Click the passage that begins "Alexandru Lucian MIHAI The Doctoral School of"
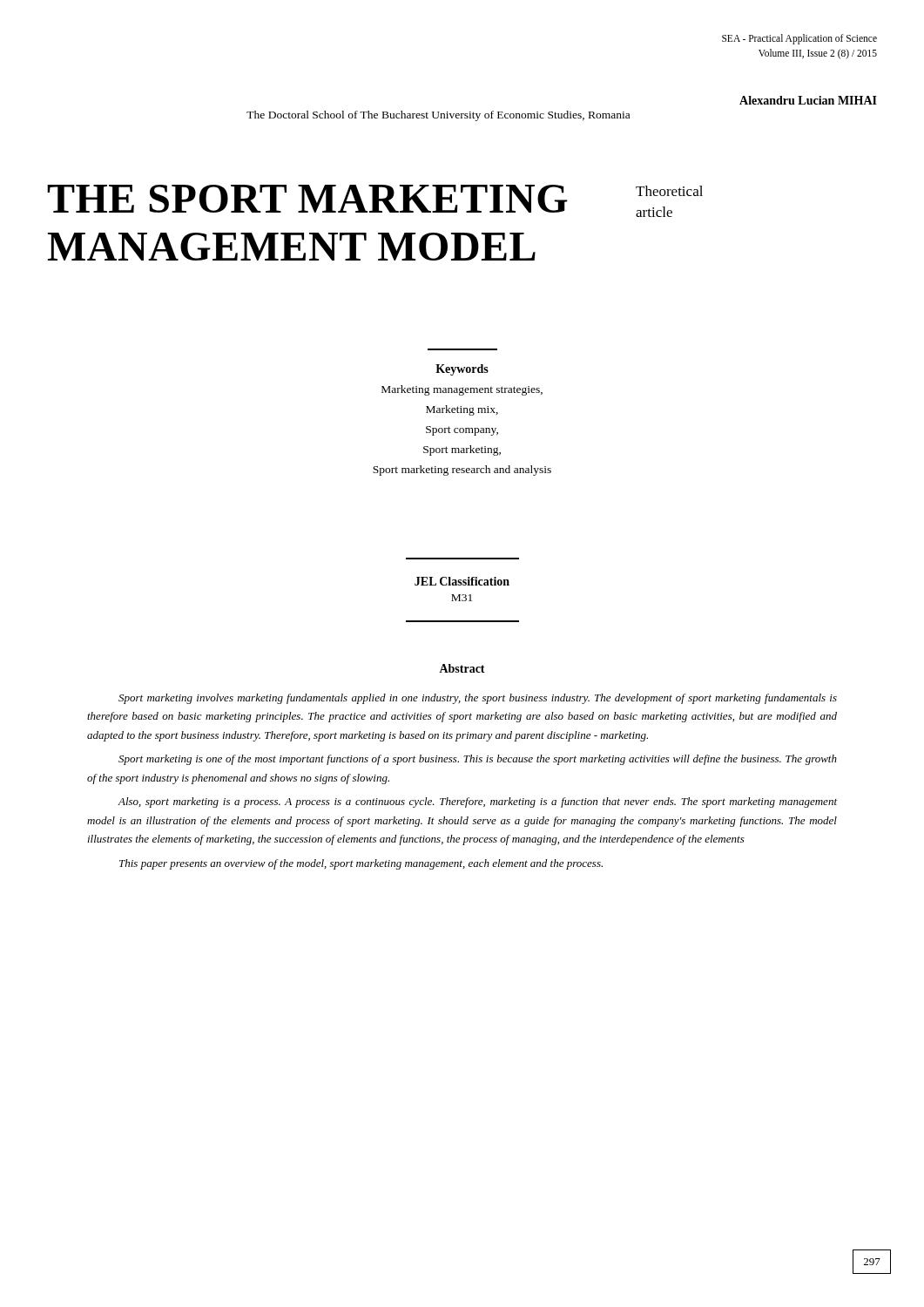Viewport: 924px width, 1307px height. pyautogui.click(x=438, y=108)
